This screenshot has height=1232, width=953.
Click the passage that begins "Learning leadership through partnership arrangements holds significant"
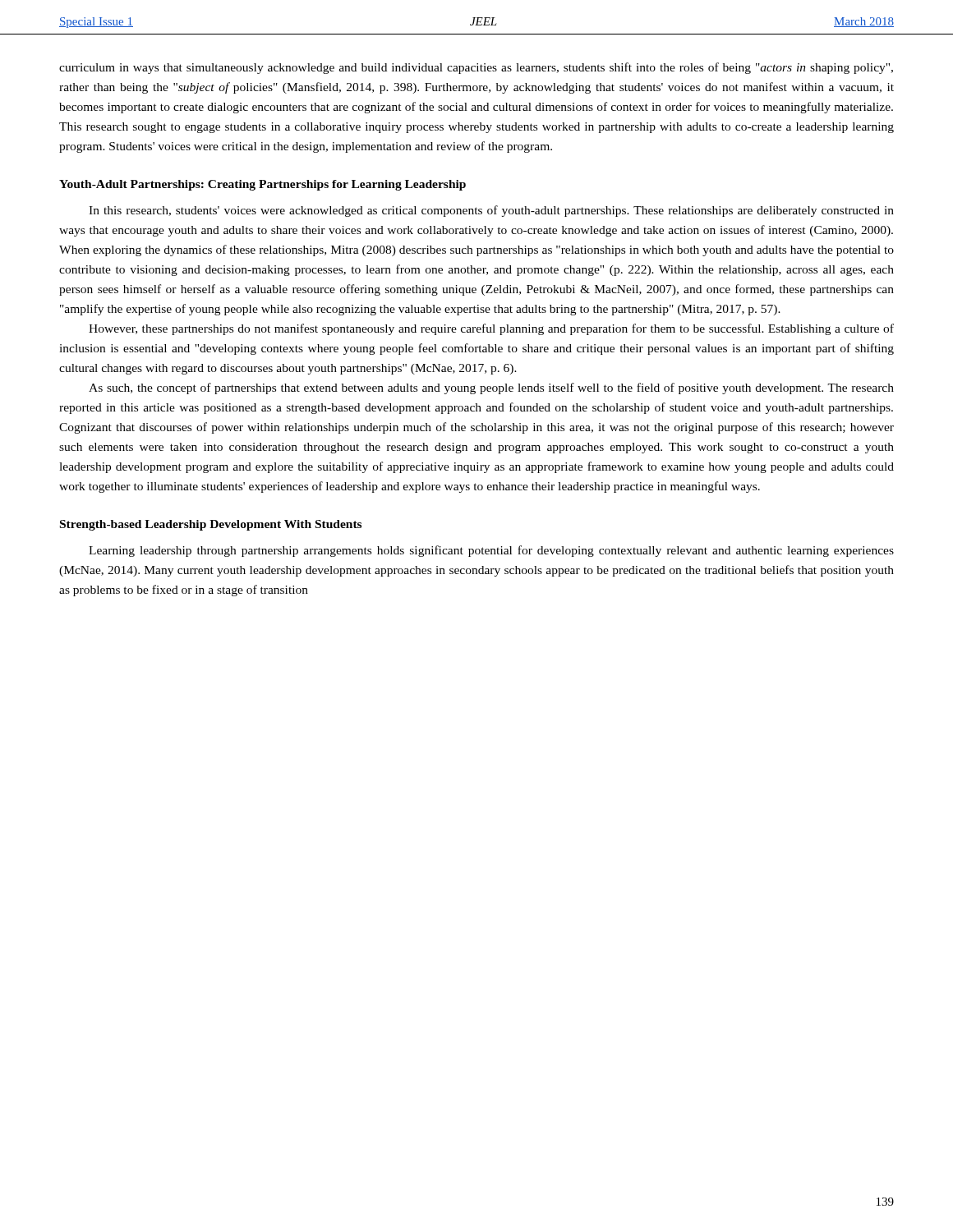pyautogui.click(x=476, y=570)
